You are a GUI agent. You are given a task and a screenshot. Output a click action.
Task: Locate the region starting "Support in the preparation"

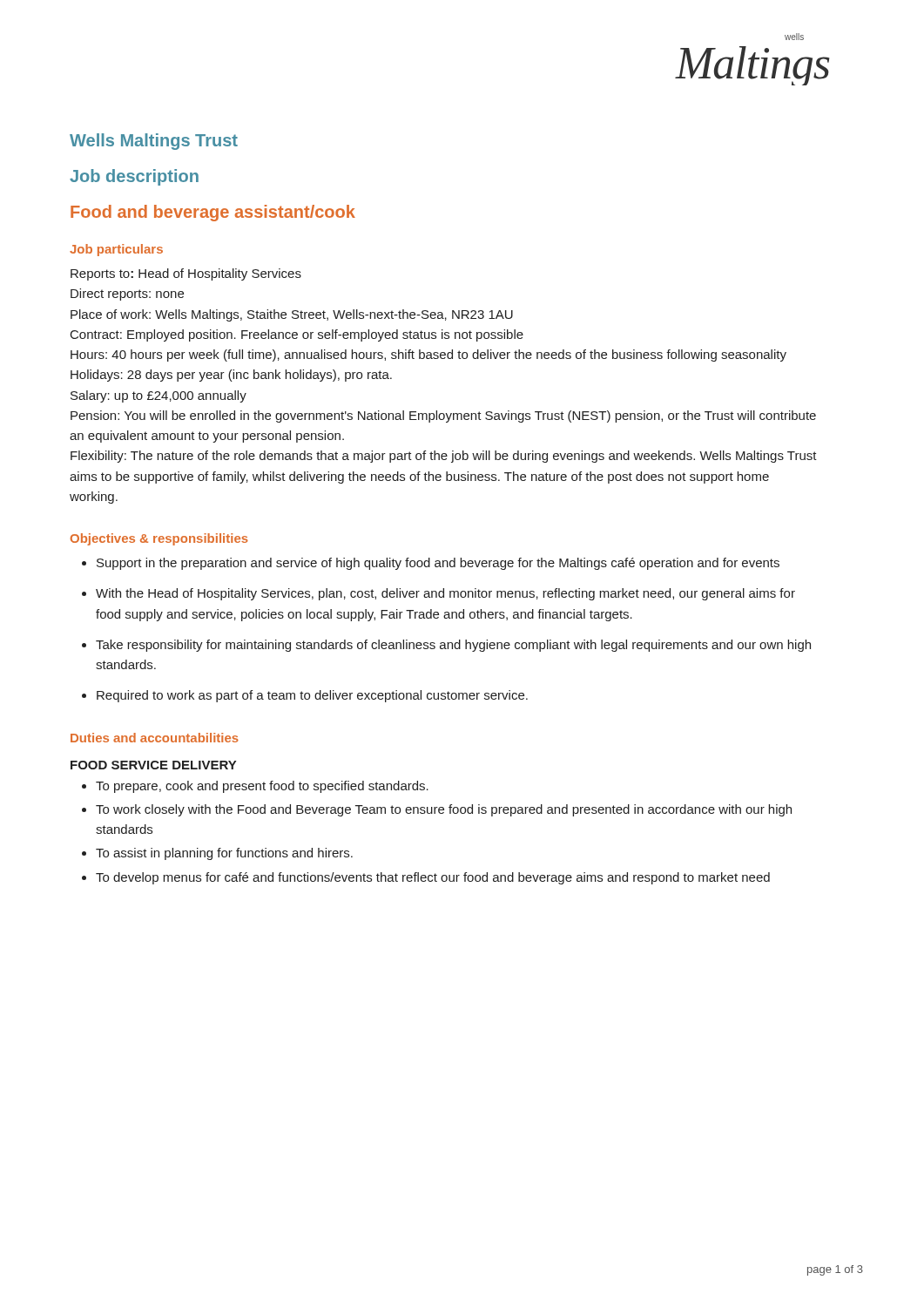click(x=438, y=562)
